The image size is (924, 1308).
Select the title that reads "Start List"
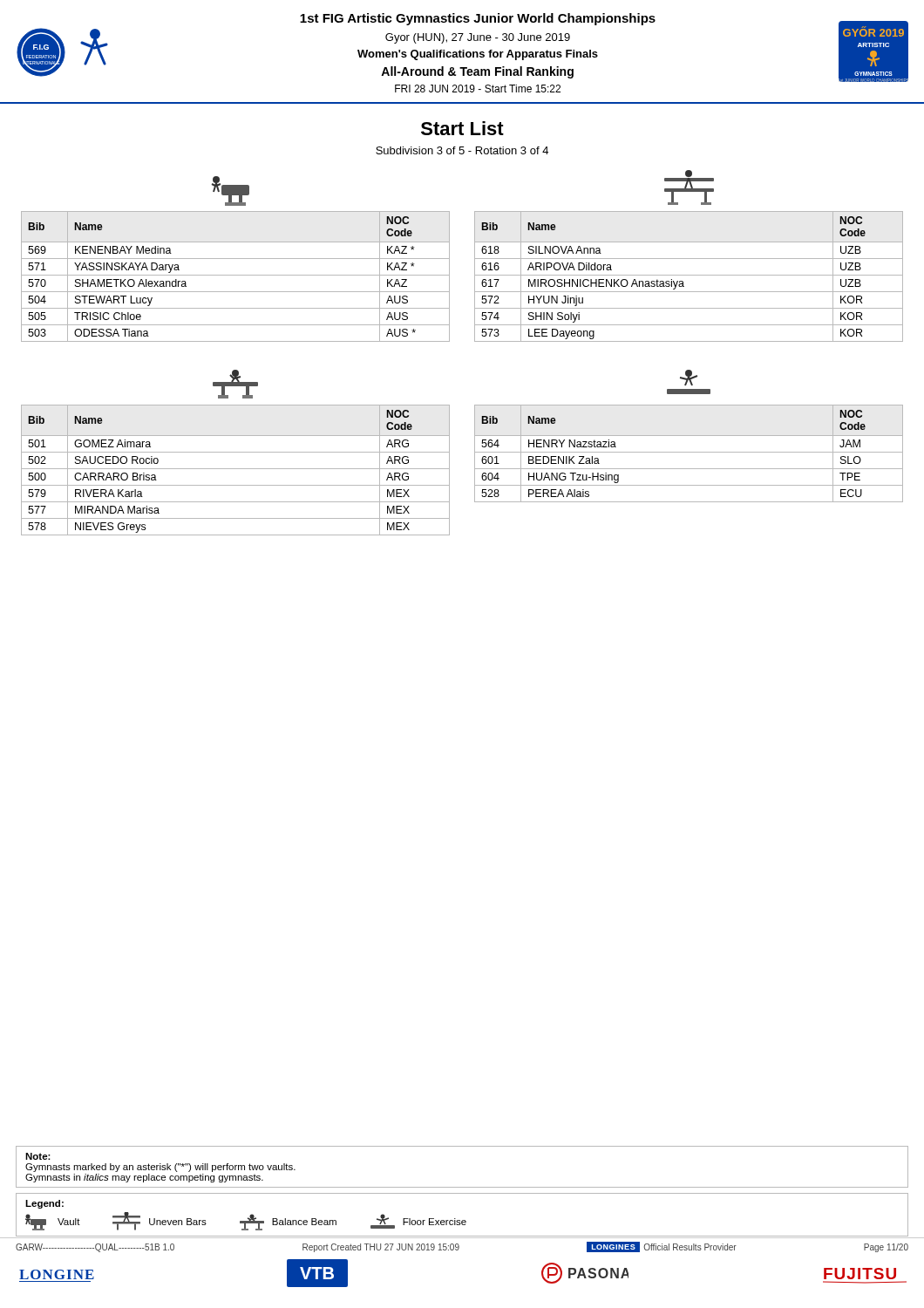tap(462, 128)
